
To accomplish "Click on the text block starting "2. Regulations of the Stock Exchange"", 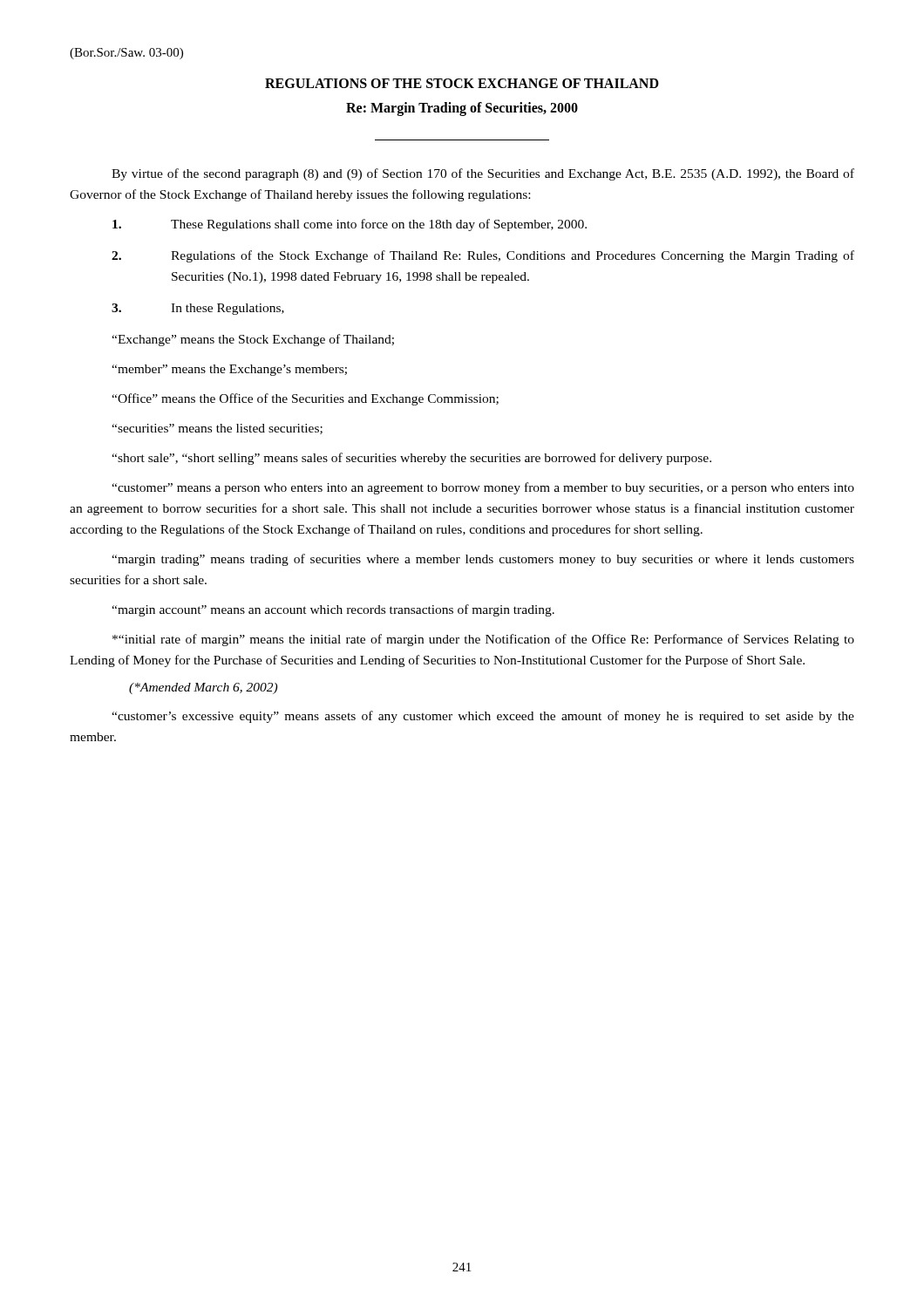I will pyautogui.click(x=462, y=266).
